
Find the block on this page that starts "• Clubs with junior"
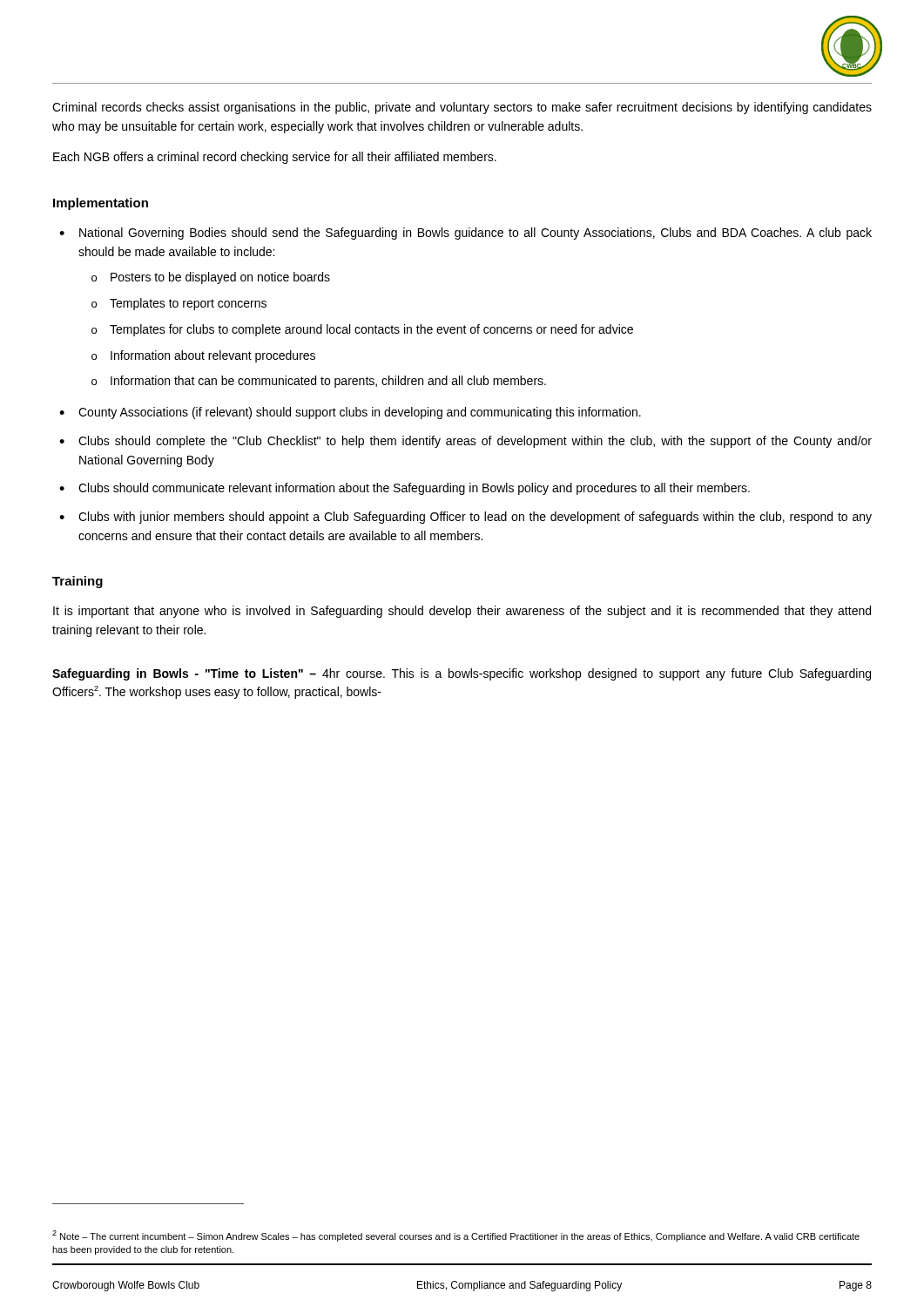tap(465, 527)
